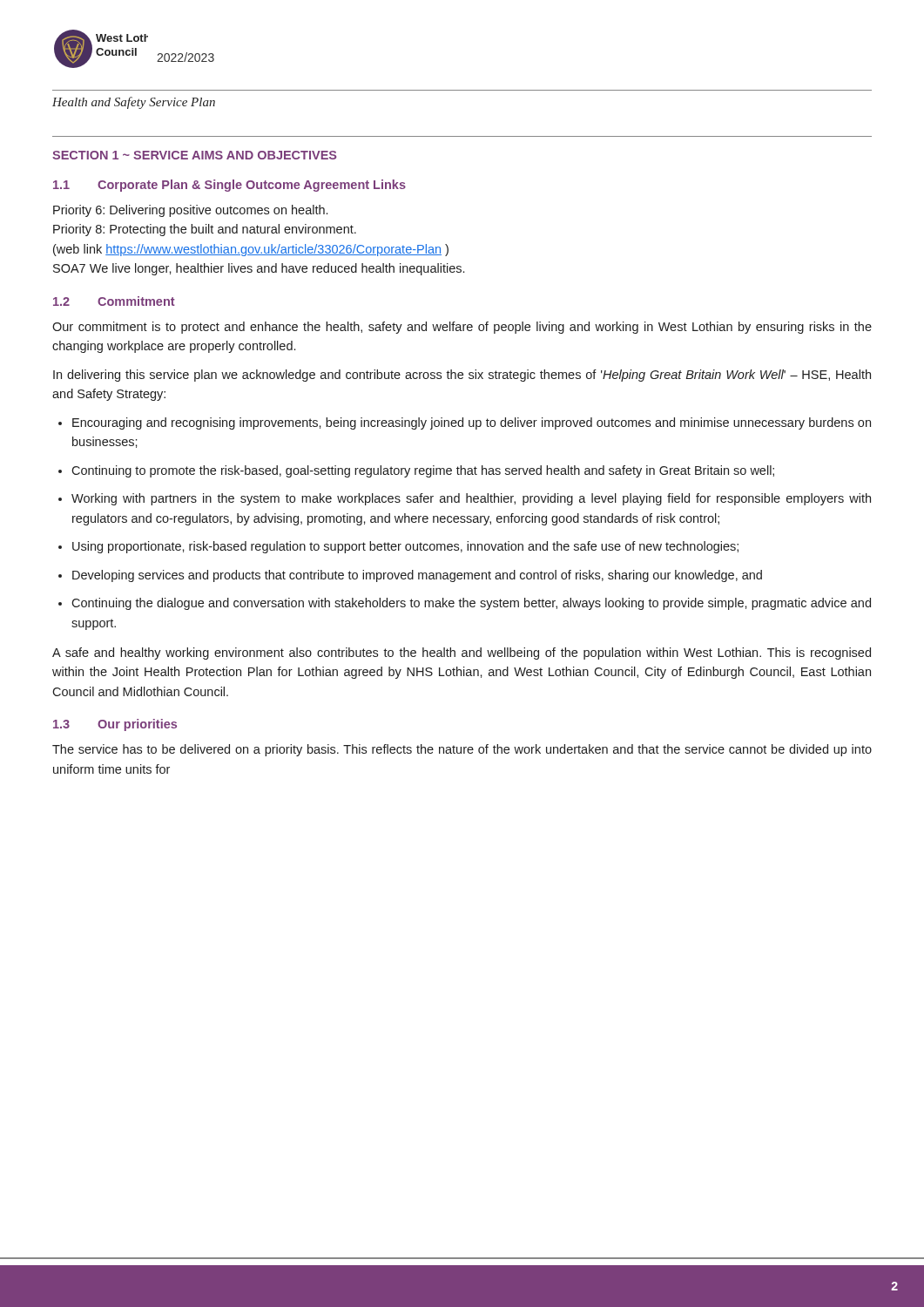Locate the text block containing "Our commitment is to protect and enhance the"
This screenshot has height=1307, width=924.
point(462,336)
